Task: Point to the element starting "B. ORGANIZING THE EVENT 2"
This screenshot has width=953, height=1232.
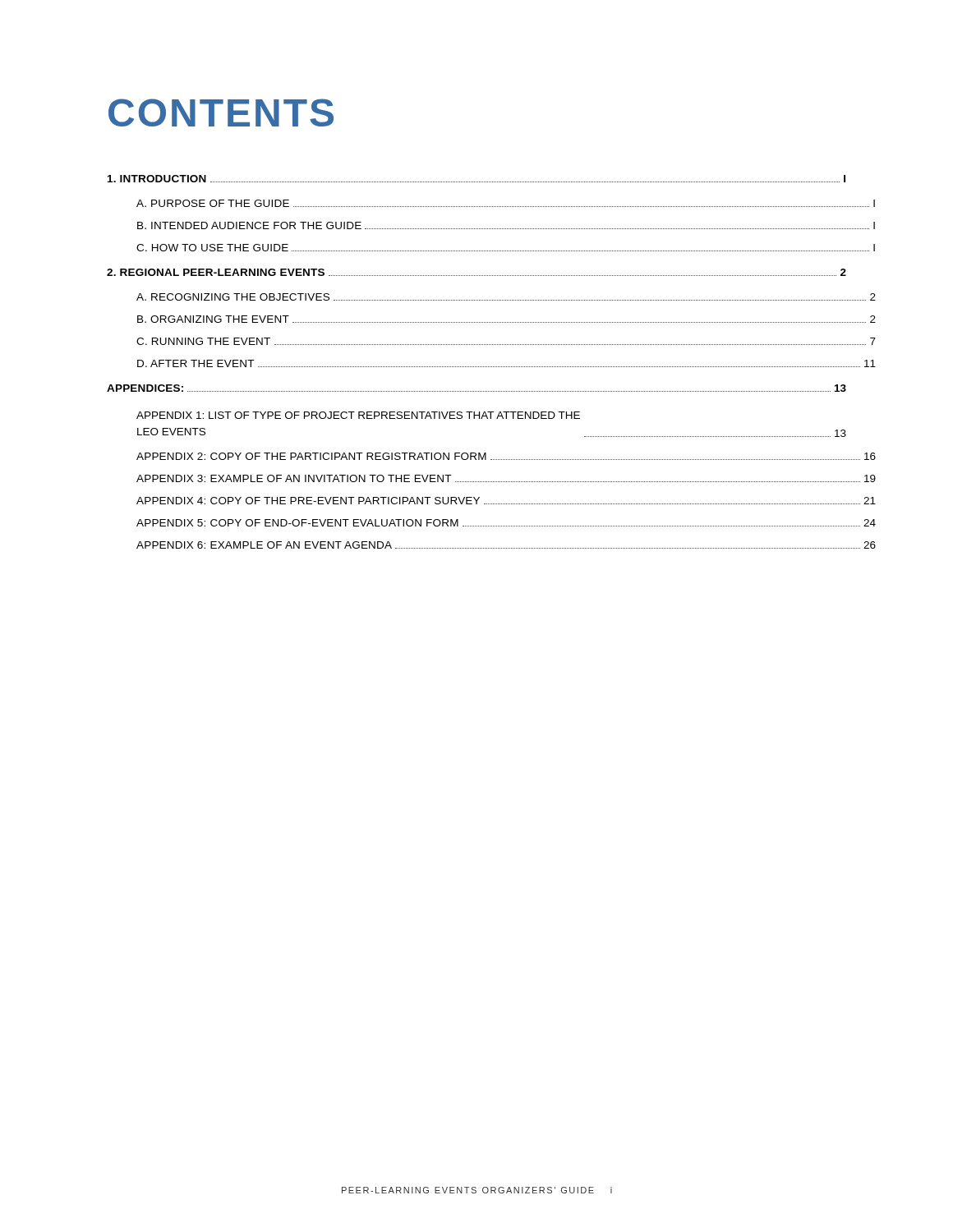Action: [x=506, y=319]
